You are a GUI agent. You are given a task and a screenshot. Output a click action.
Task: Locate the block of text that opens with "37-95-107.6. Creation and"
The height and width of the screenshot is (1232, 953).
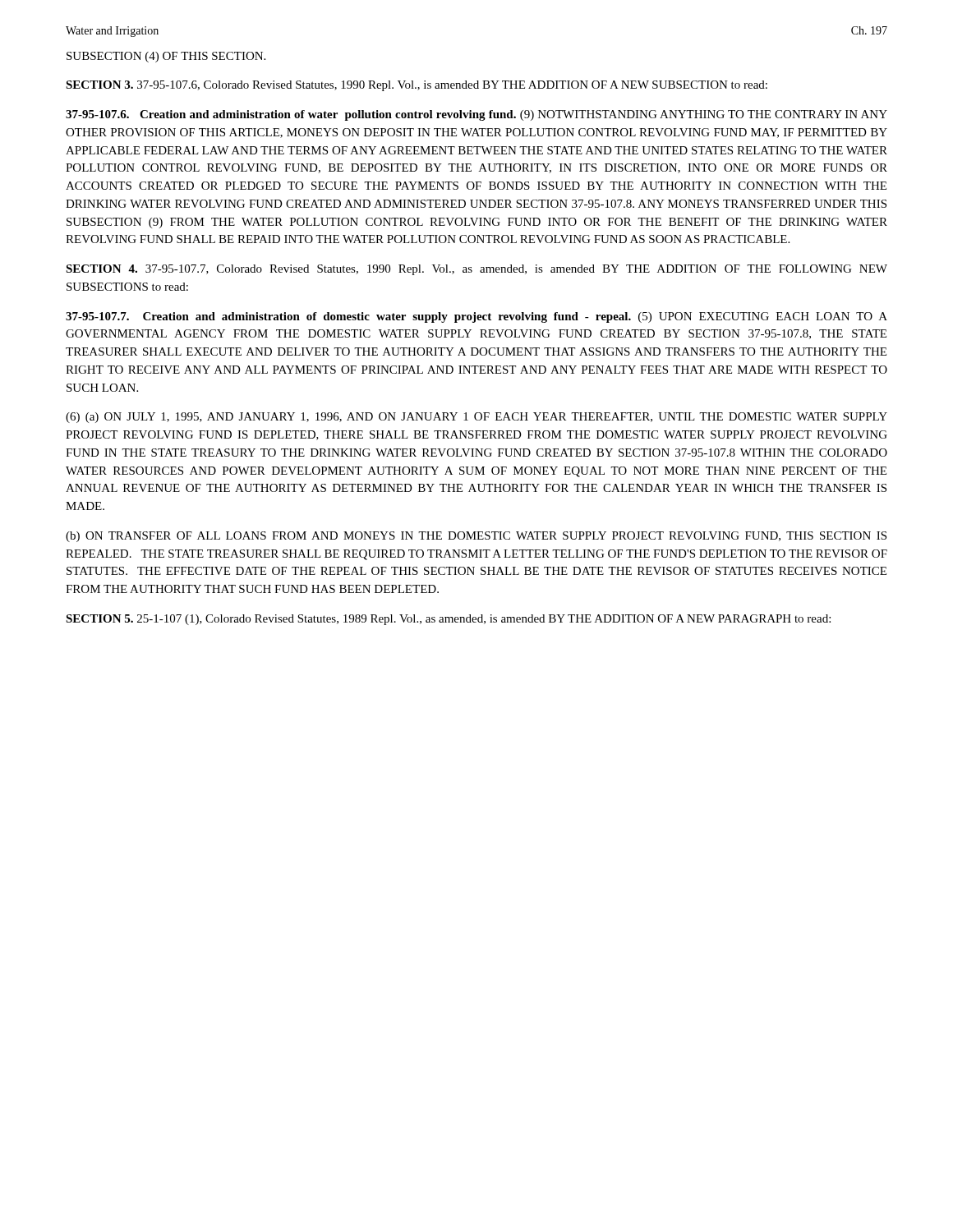click(x=476, y=177)
